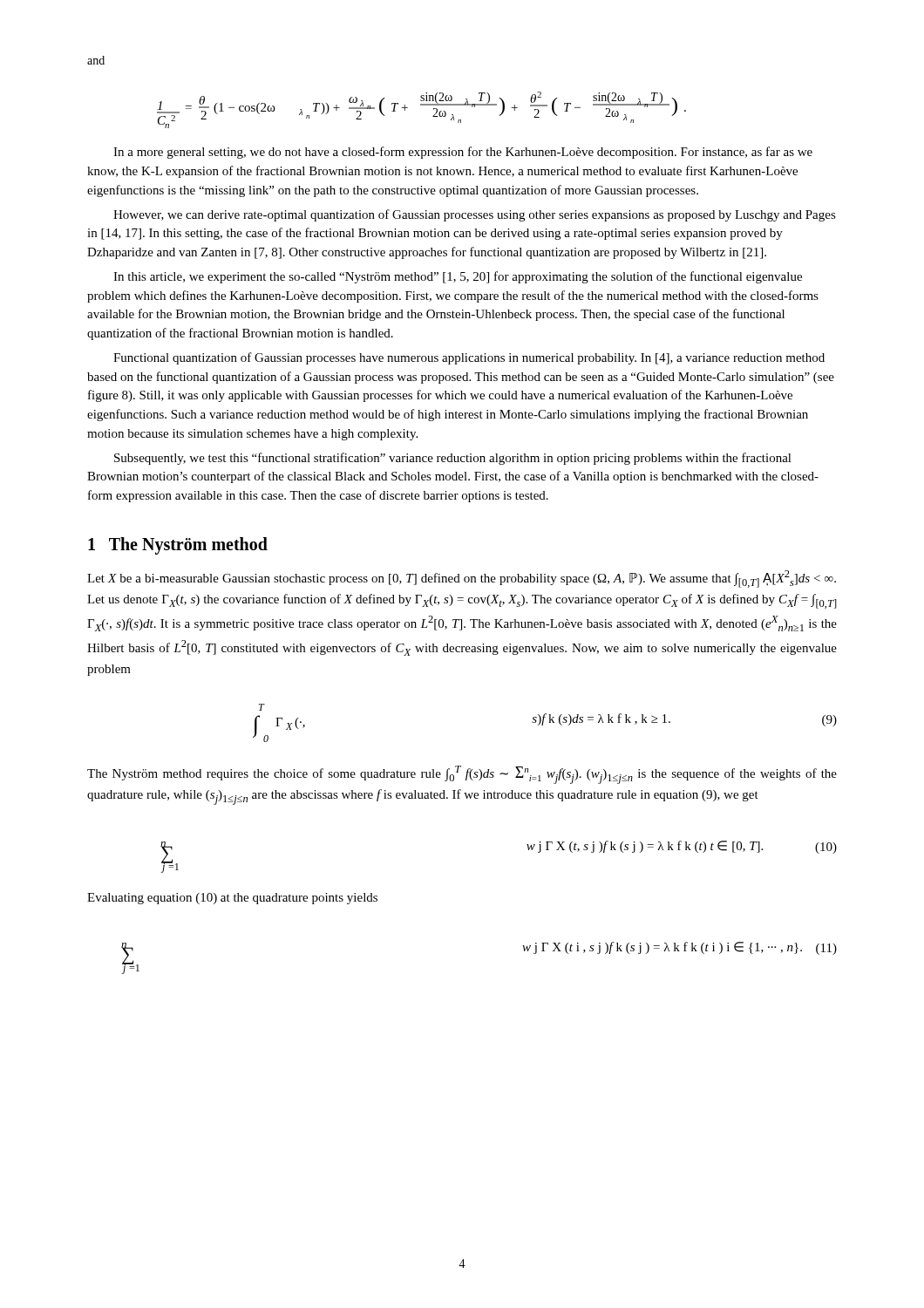
Task: Click on the text block starting "However, we can derive rate-optimal"
Action: (x=461, y=233)
